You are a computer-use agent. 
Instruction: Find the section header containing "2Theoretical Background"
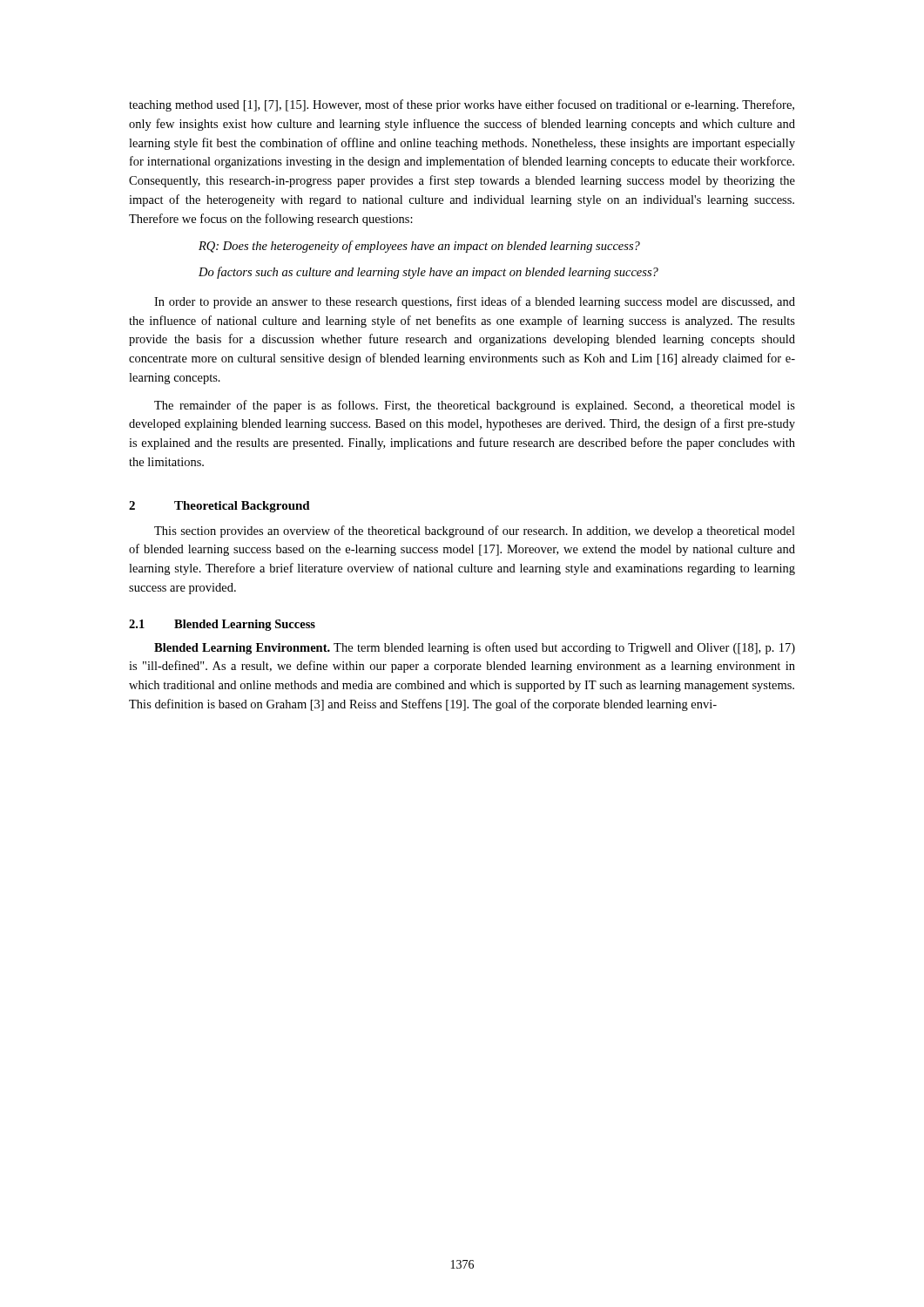[219, 505]
